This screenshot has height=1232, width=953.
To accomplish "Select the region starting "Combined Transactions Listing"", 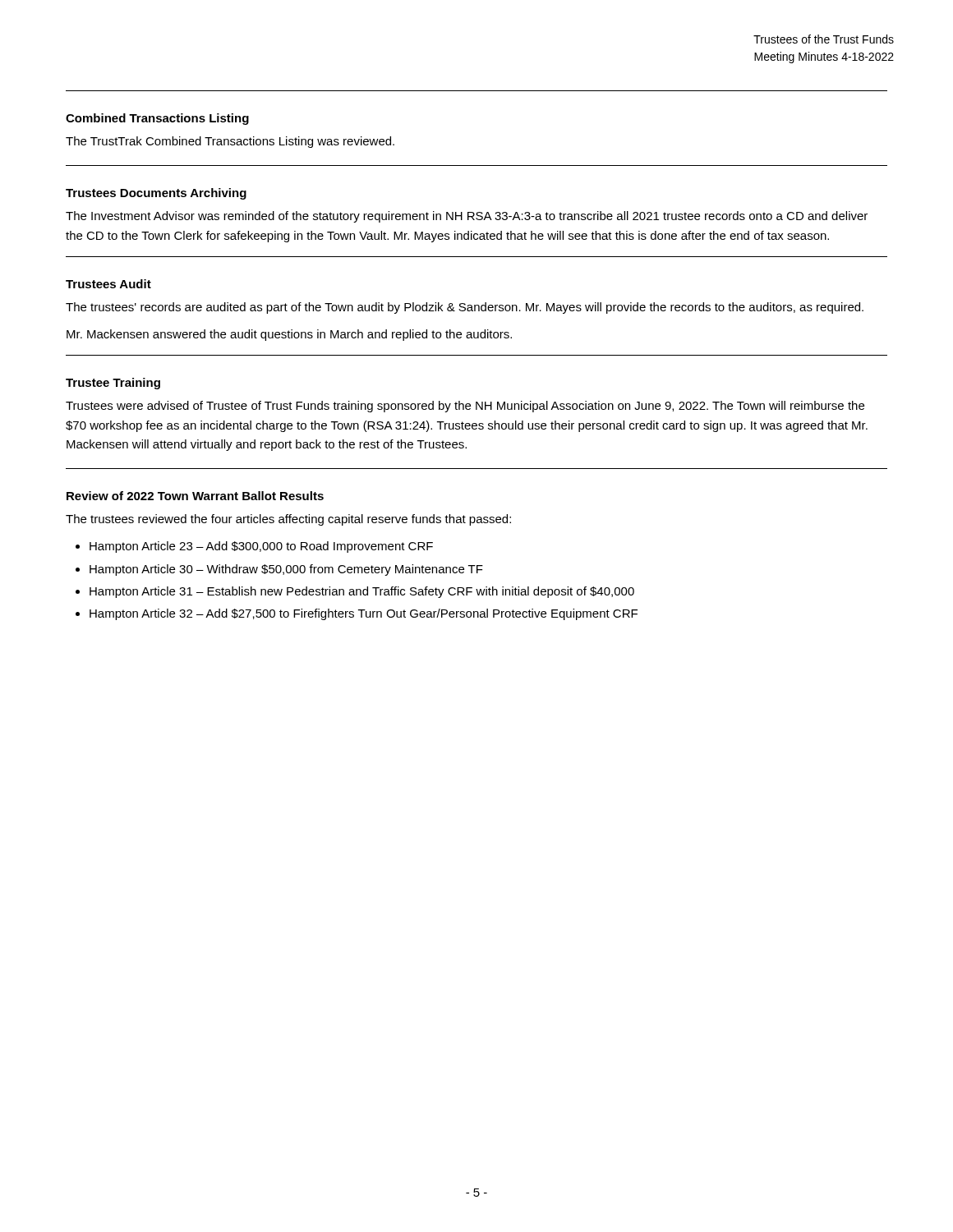I will tap(157, 118).
